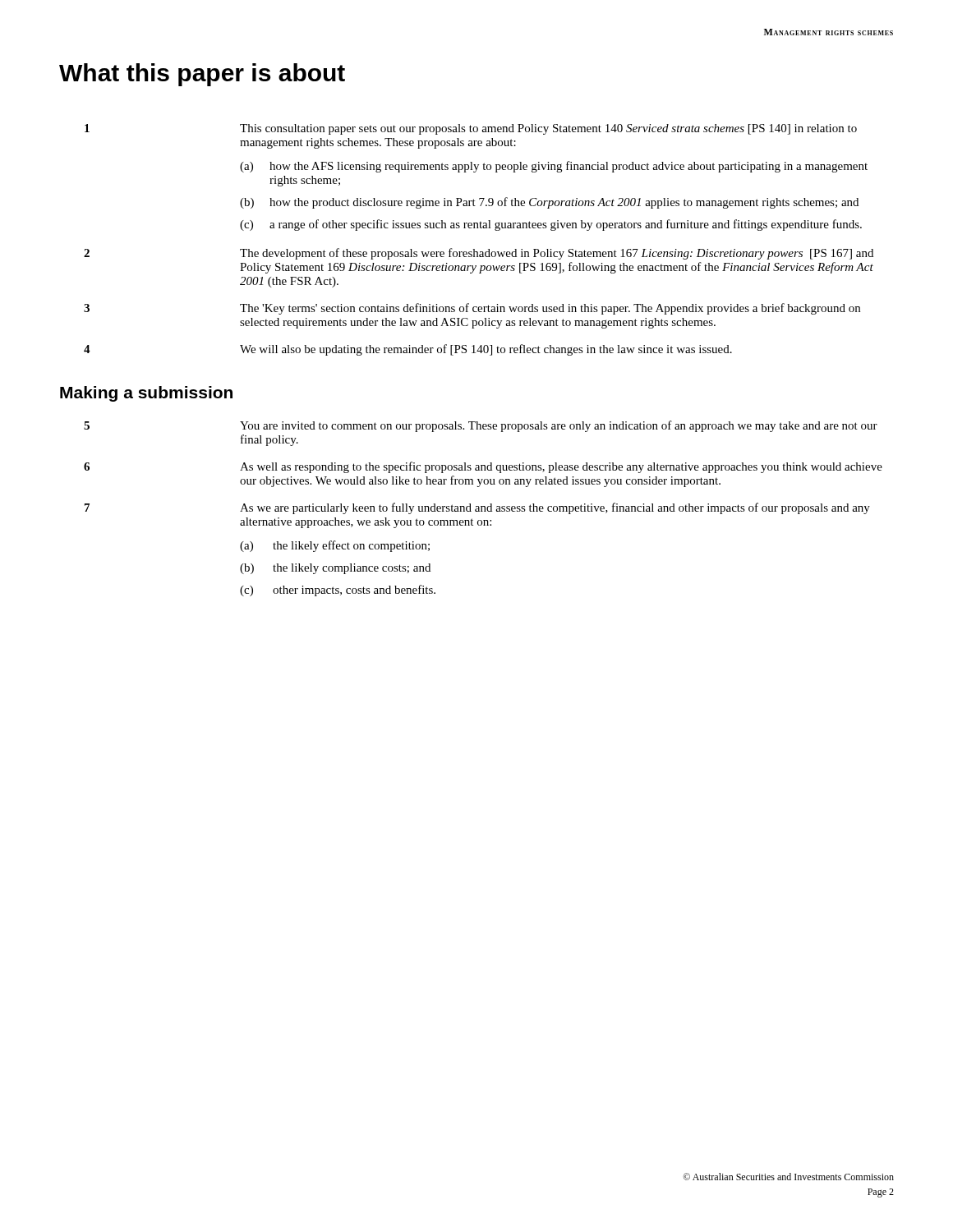Find the block on this page that starts "6 As well as responding"

tap(567, 474)
